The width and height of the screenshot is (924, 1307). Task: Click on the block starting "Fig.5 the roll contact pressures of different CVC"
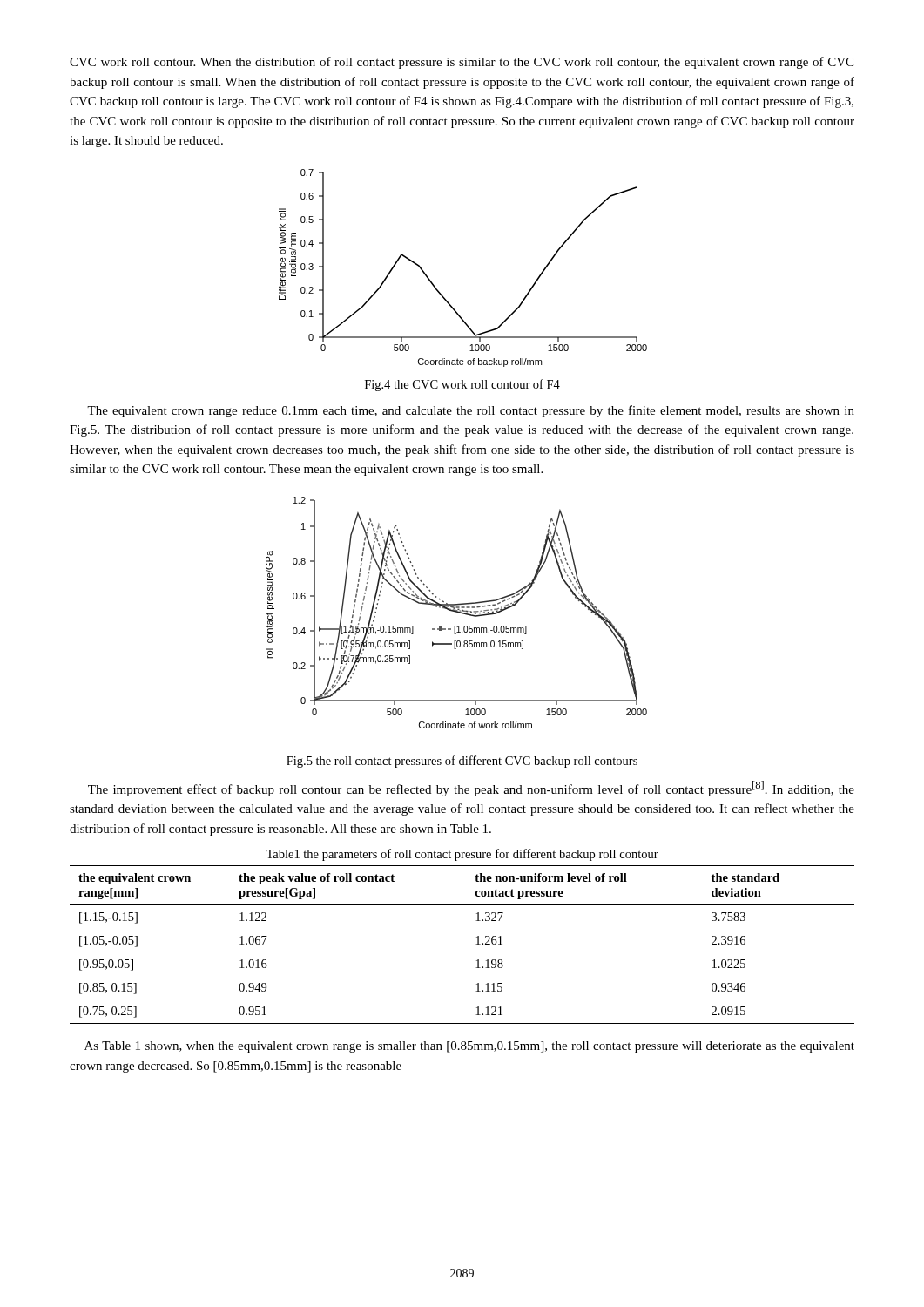(x=462, y=760)
